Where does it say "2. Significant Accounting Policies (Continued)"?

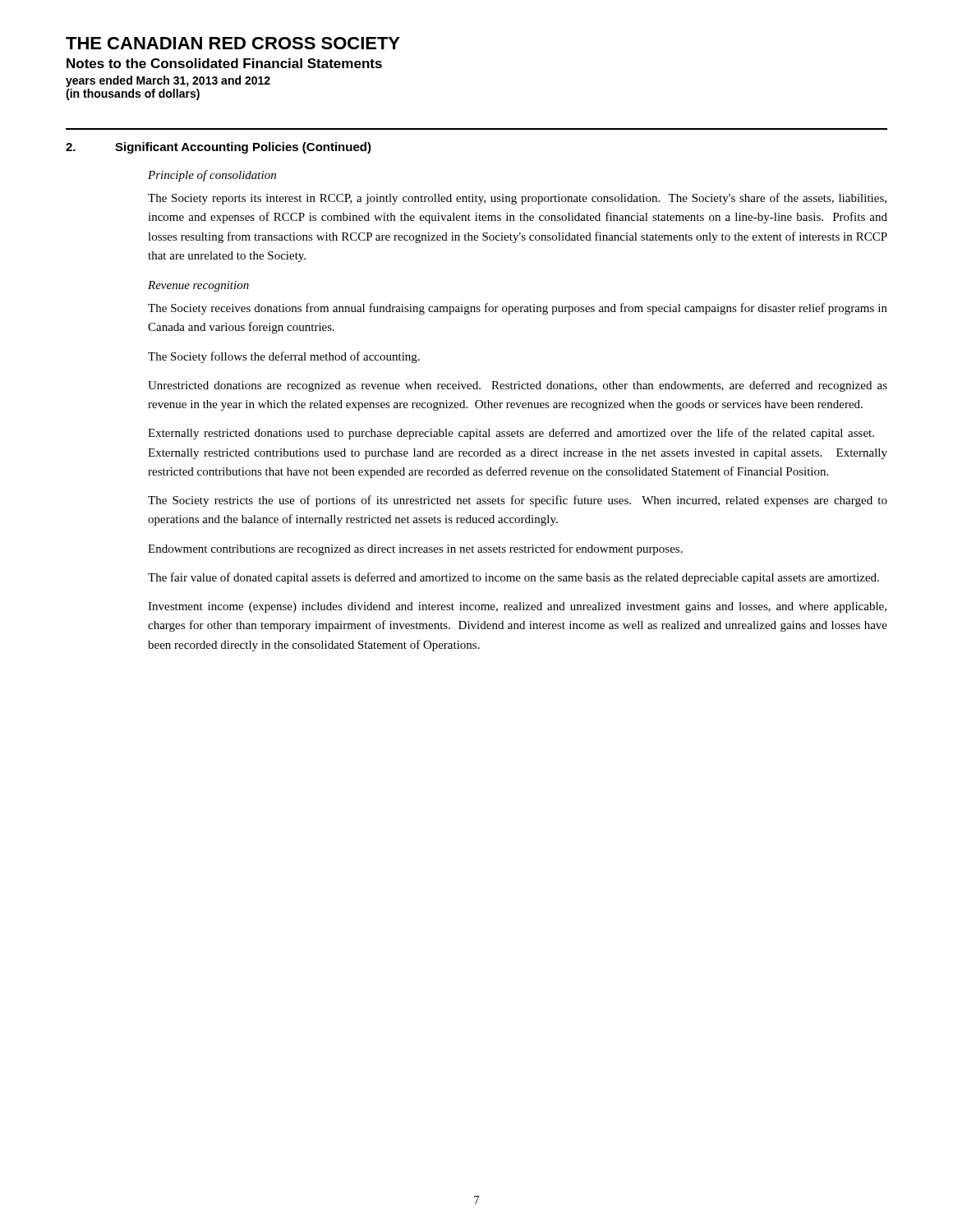coord(219,147)
